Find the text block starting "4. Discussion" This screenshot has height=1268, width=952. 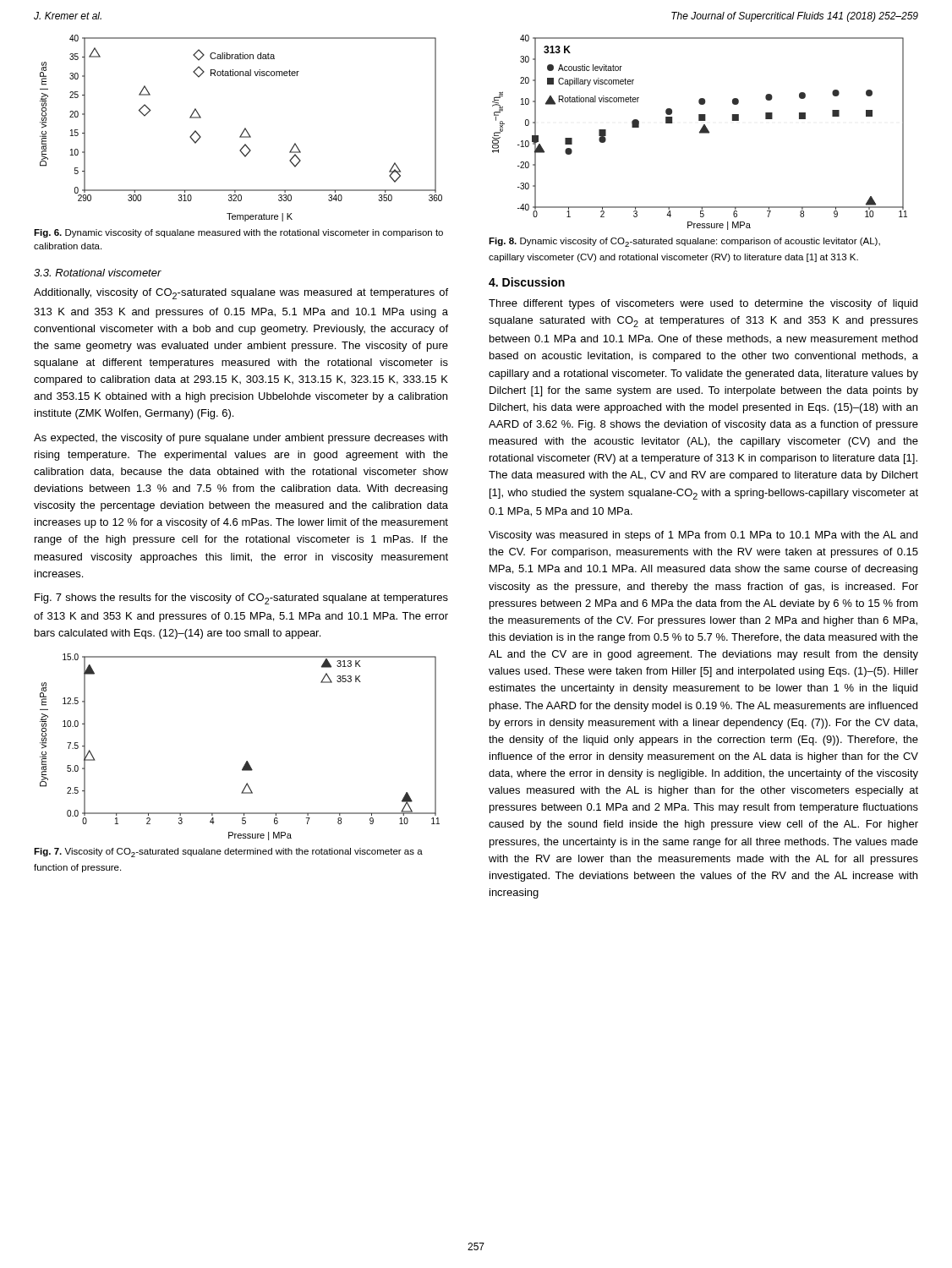pos(527,282)
